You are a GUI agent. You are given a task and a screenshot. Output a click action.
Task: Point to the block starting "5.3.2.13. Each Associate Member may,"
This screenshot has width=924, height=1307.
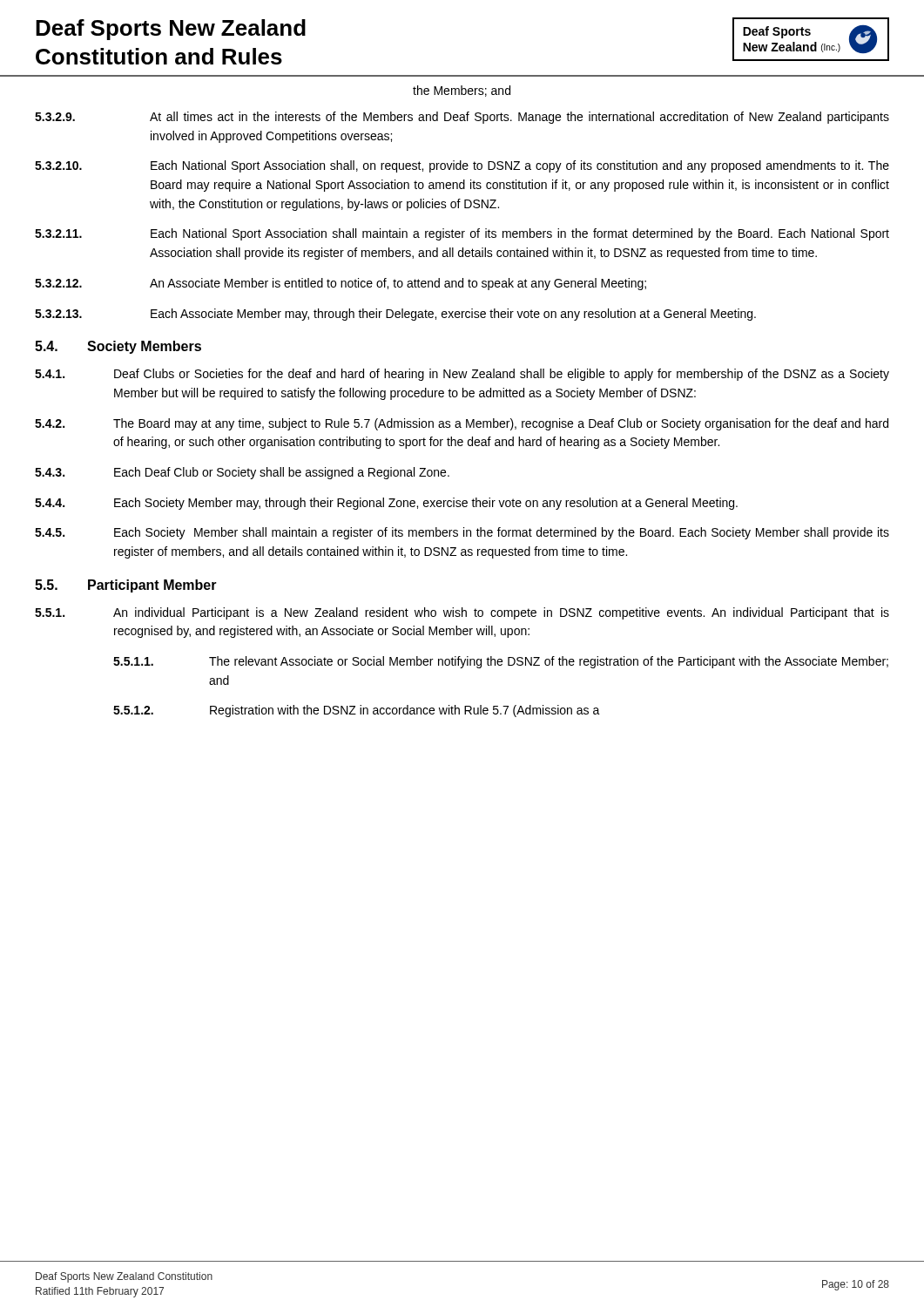[x=462, y=314]
